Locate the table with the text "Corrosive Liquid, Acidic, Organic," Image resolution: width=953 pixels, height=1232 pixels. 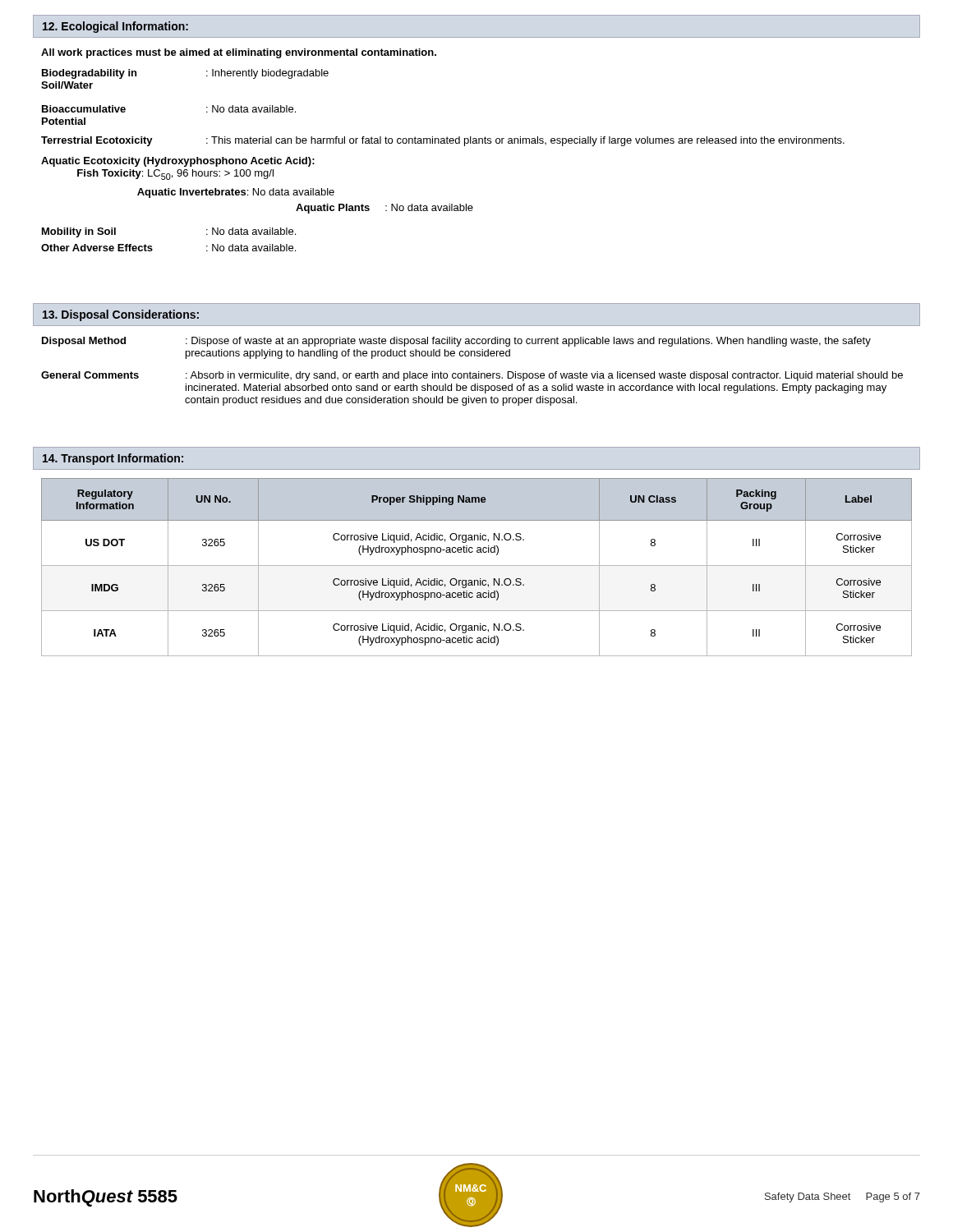(476, 567)
